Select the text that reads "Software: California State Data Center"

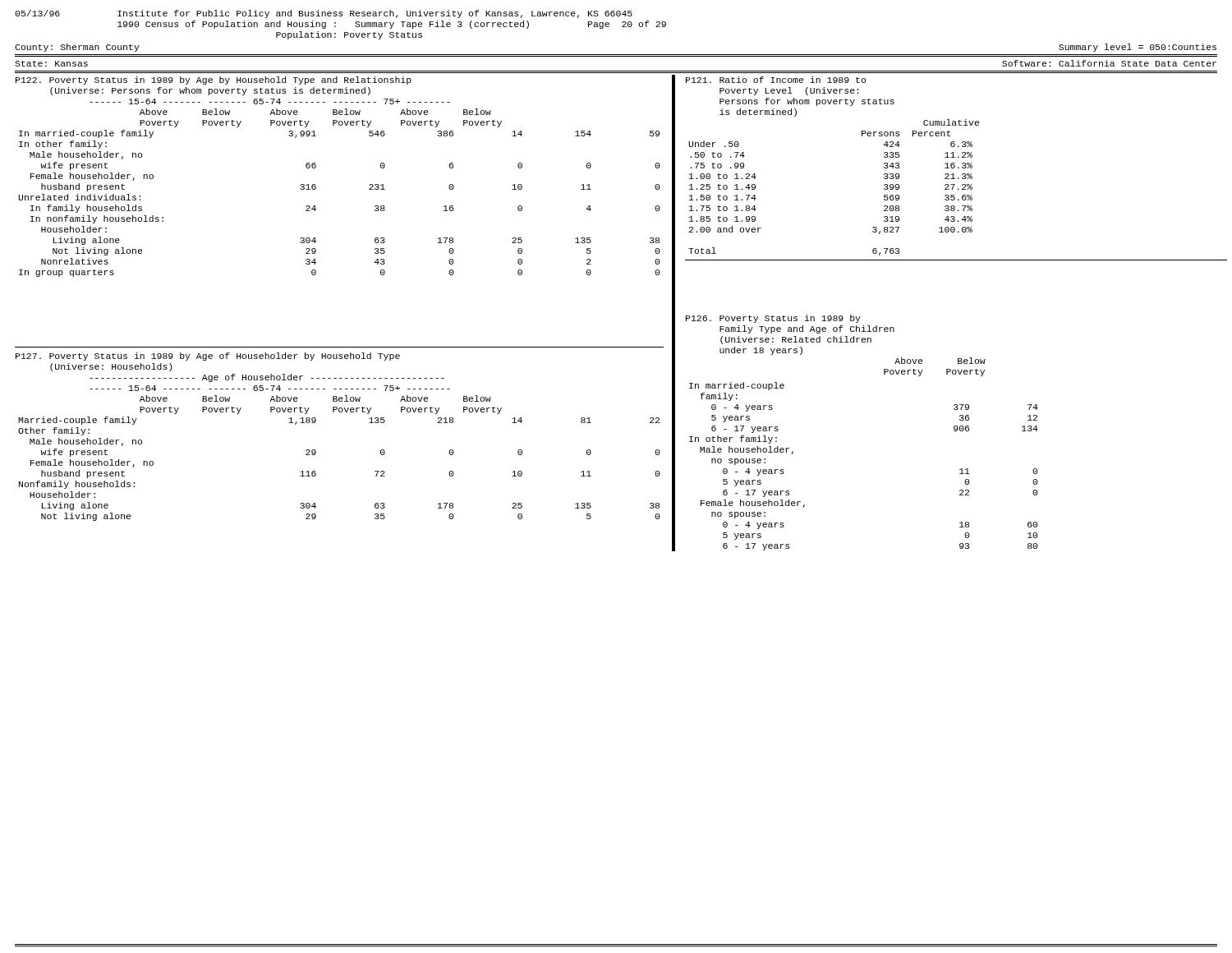[1110, 64]
